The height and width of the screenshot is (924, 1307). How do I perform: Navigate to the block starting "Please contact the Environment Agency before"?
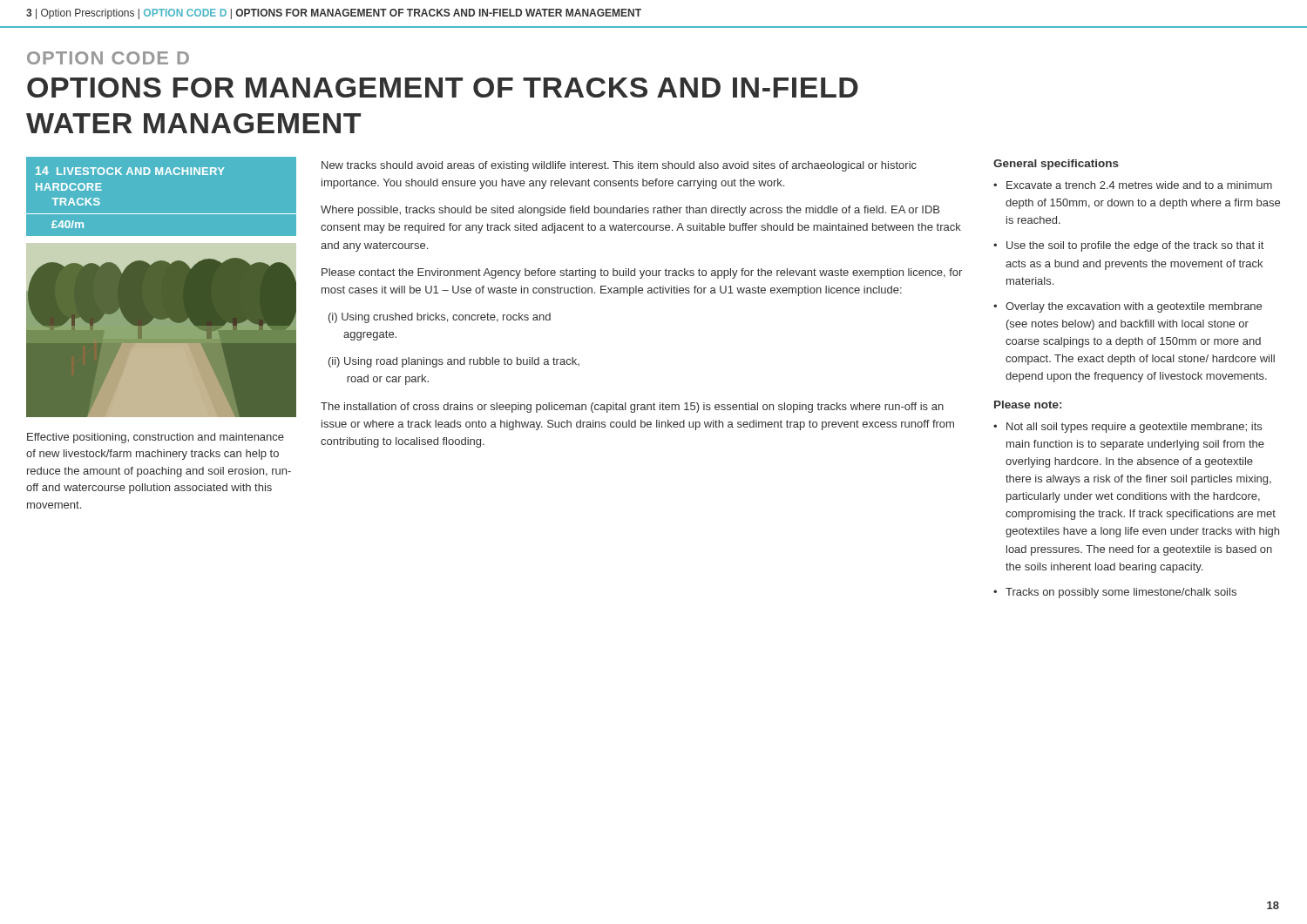click(645, 281)
